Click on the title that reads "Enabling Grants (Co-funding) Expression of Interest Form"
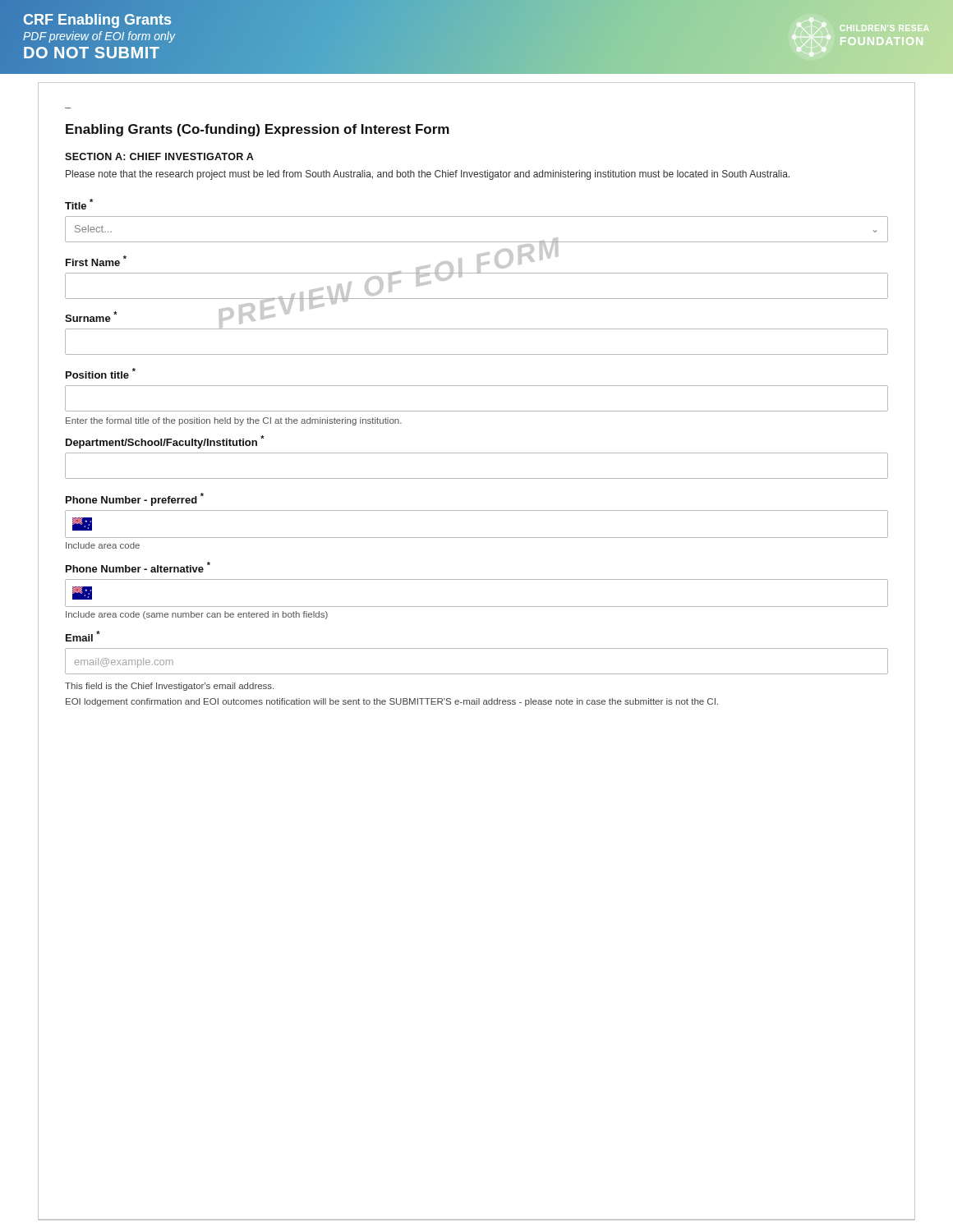Viewport: 953px width, 1232px height. point(257,129)
